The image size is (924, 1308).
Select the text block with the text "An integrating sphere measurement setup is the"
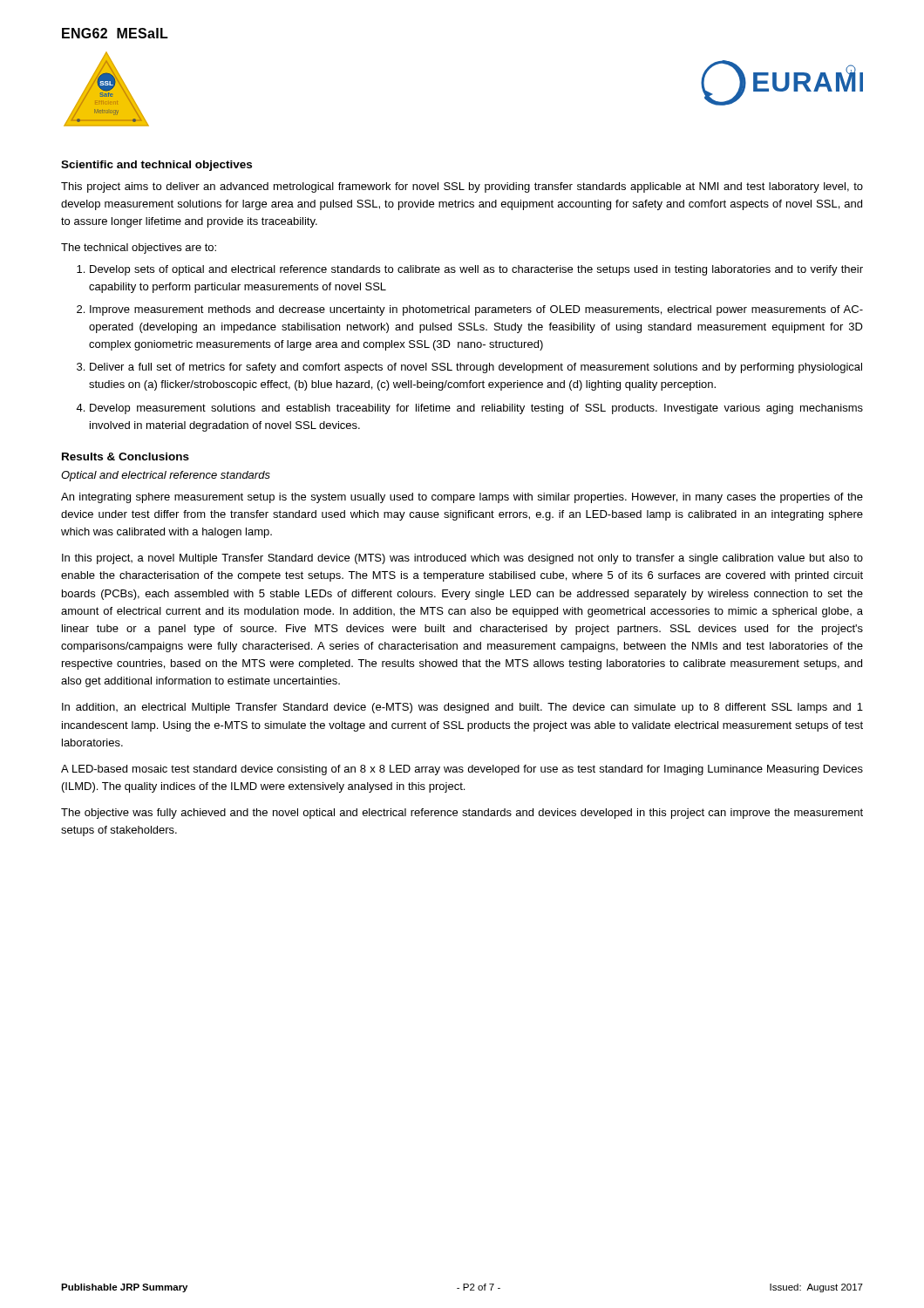462,514
